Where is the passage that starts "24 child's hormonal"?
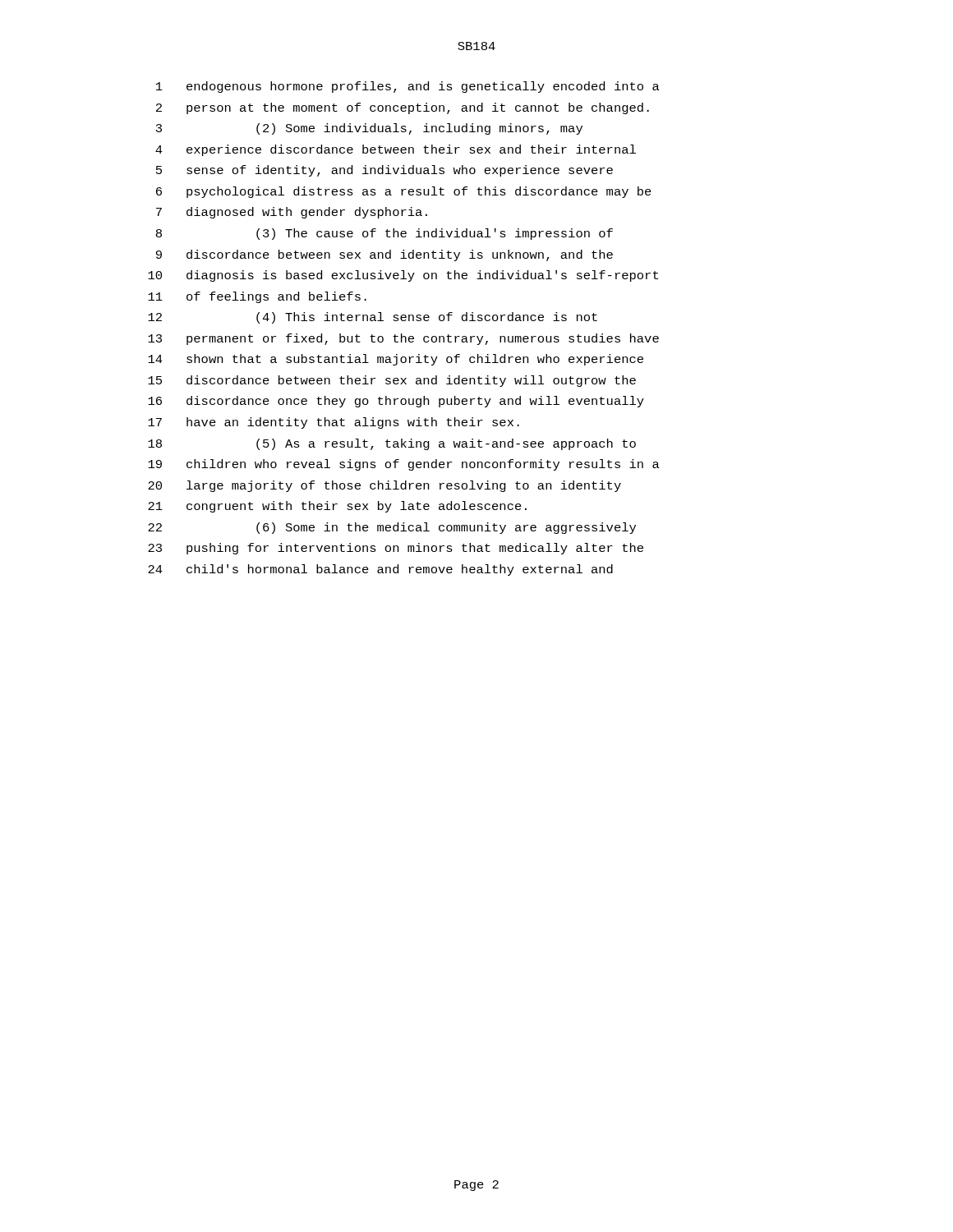The width and height of the screenshot is (953, 1232). click(x=364, y=571)
